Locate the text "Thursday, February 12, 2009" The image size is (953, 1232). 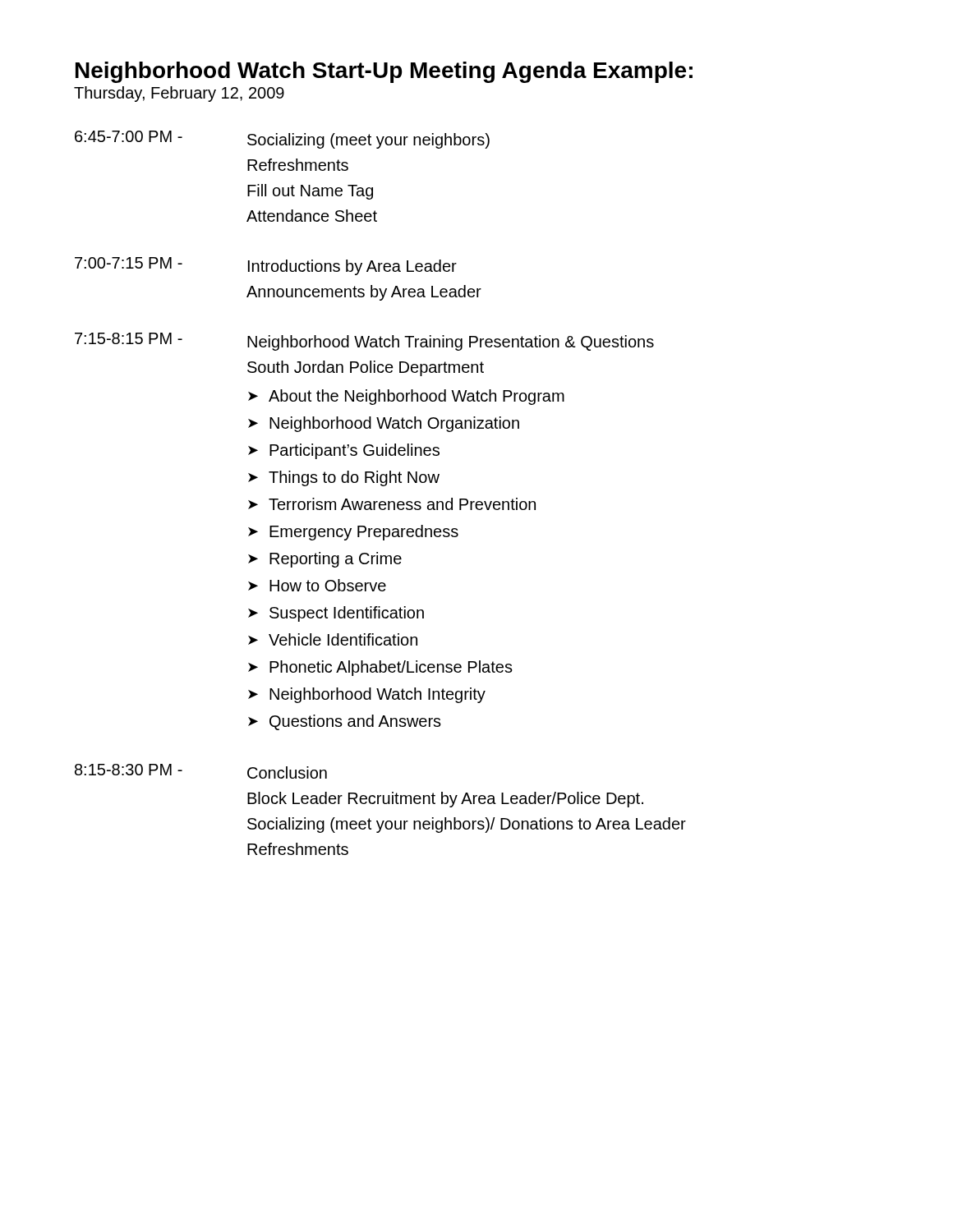pyautogui.click(x=179, y=93)
